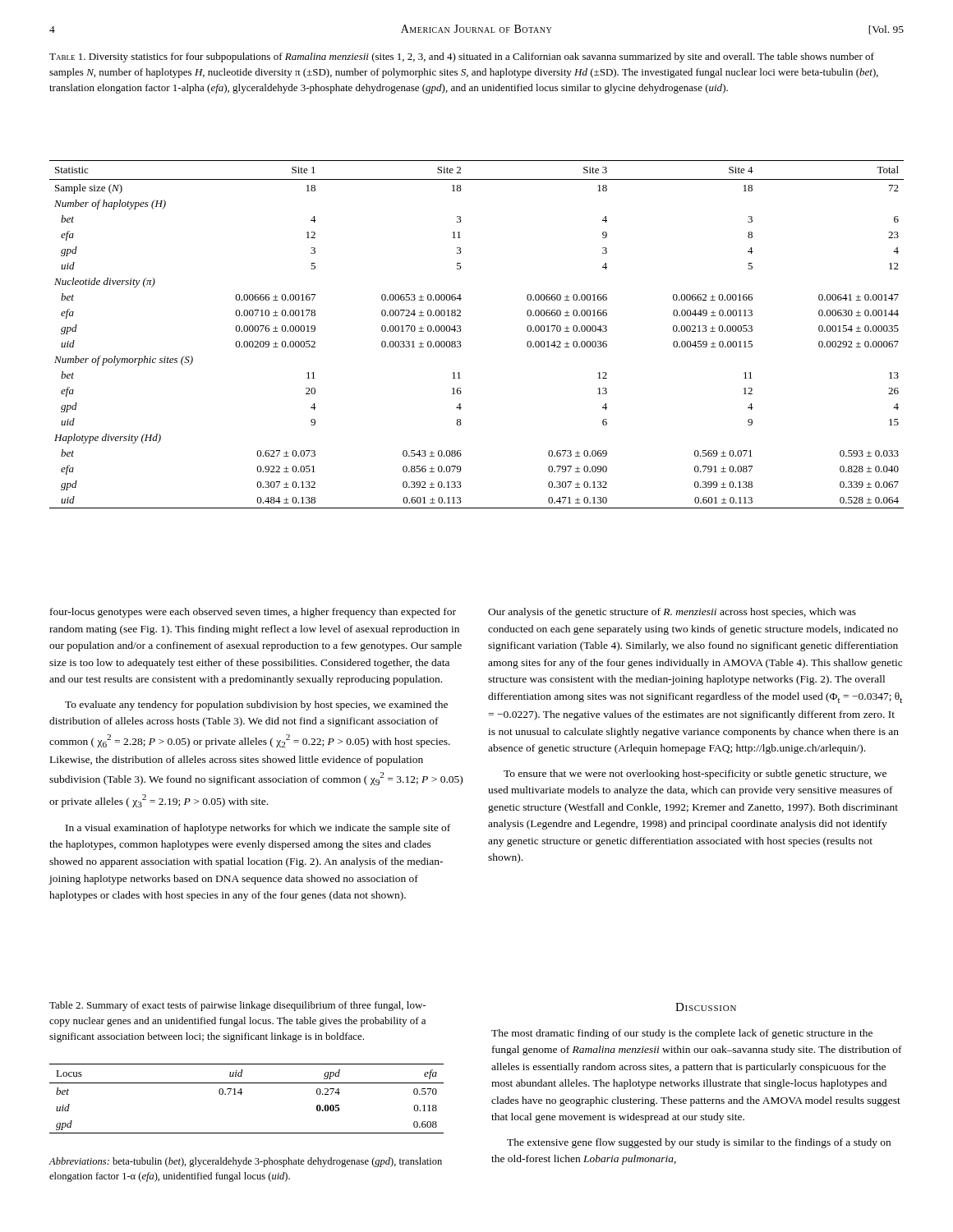The height and width of the screenshot is (1232, 953).
Task: Locate the text block that says "four-locus genotypes were"
Action: coord(257,754)
